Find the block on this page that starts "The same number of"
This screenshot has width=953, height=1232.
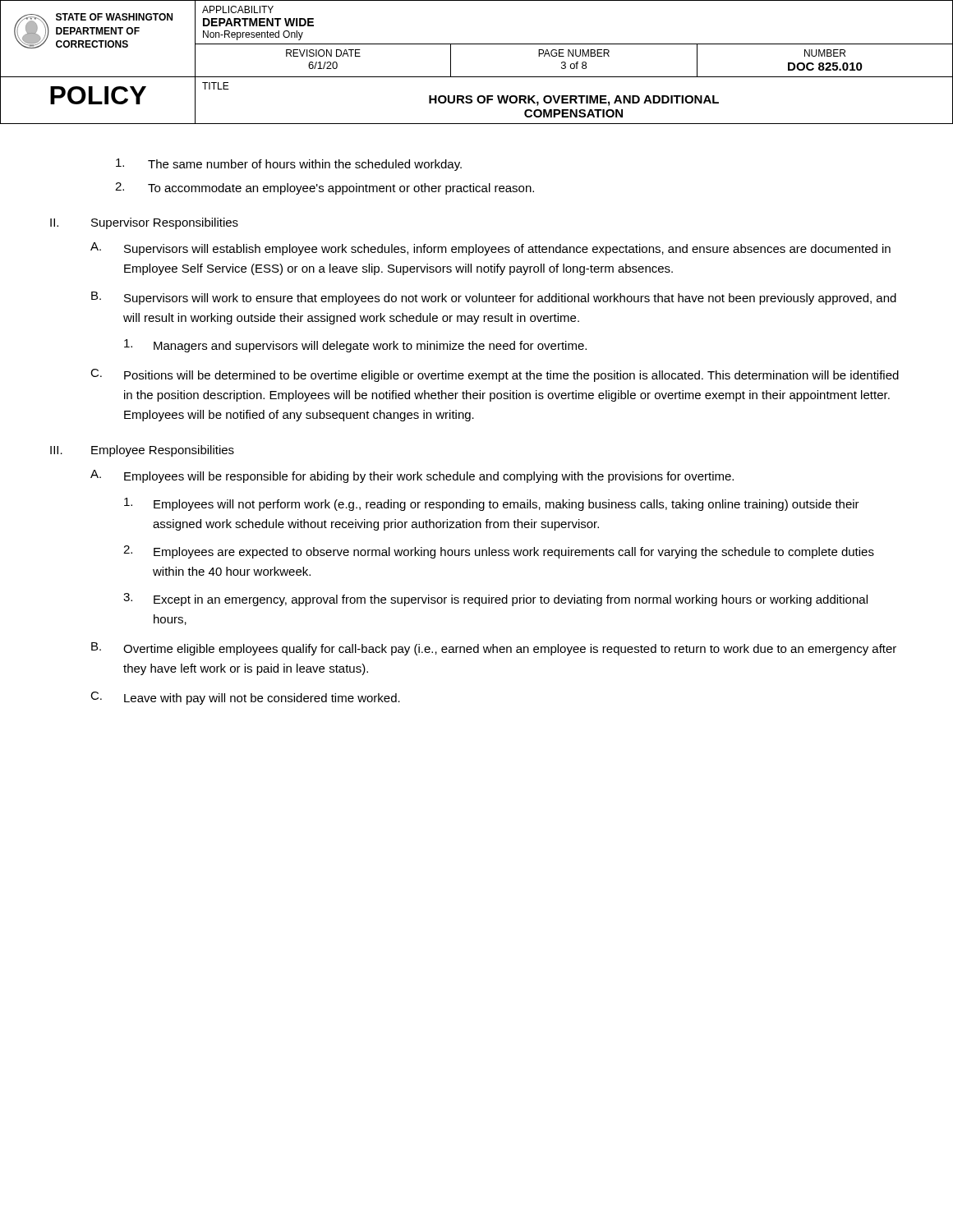tap(289, 164)
